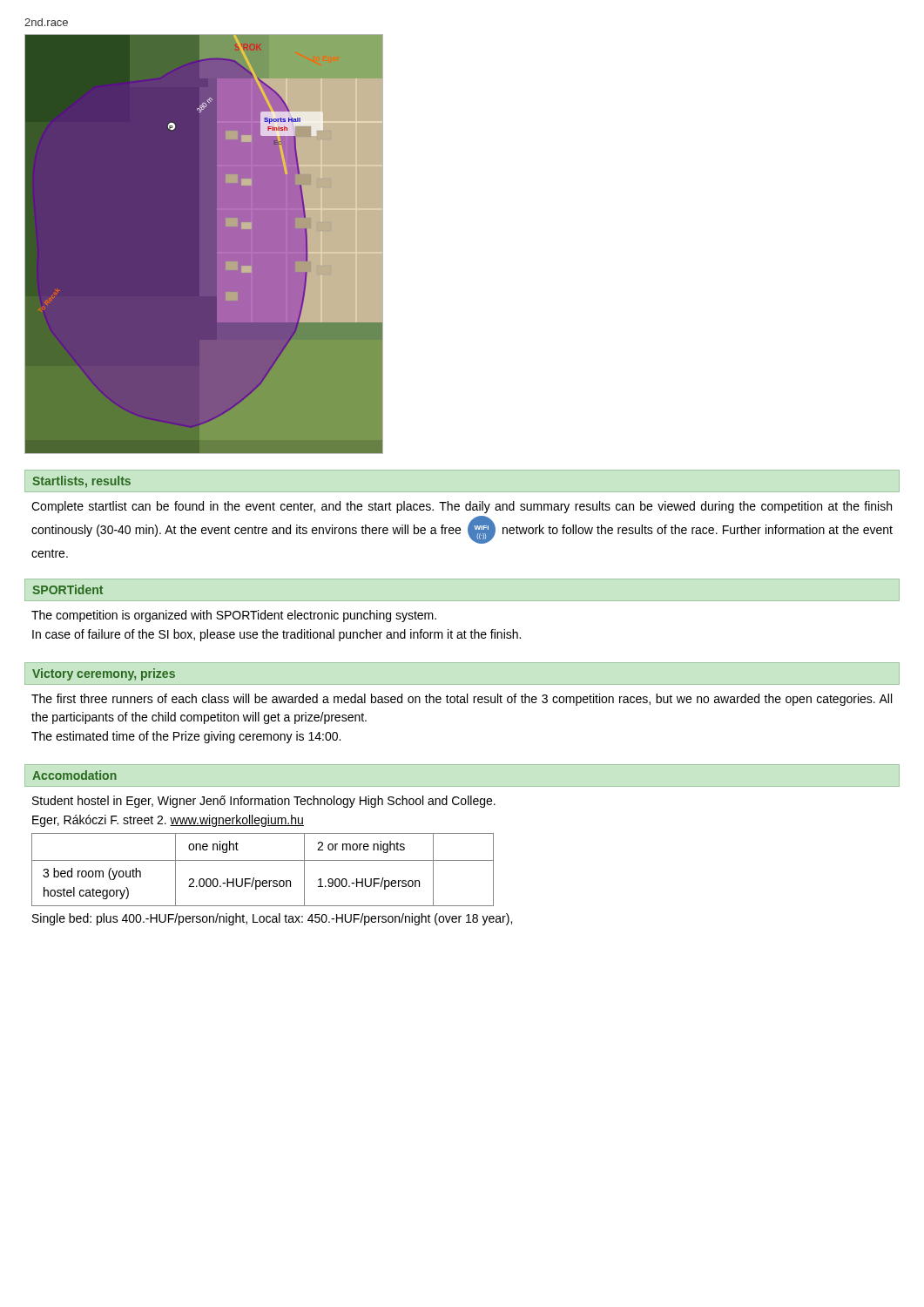This screenshot has width=924, height=1307.
Task: Locate the text block starting "The competition is organized with"
Action: 277,625
